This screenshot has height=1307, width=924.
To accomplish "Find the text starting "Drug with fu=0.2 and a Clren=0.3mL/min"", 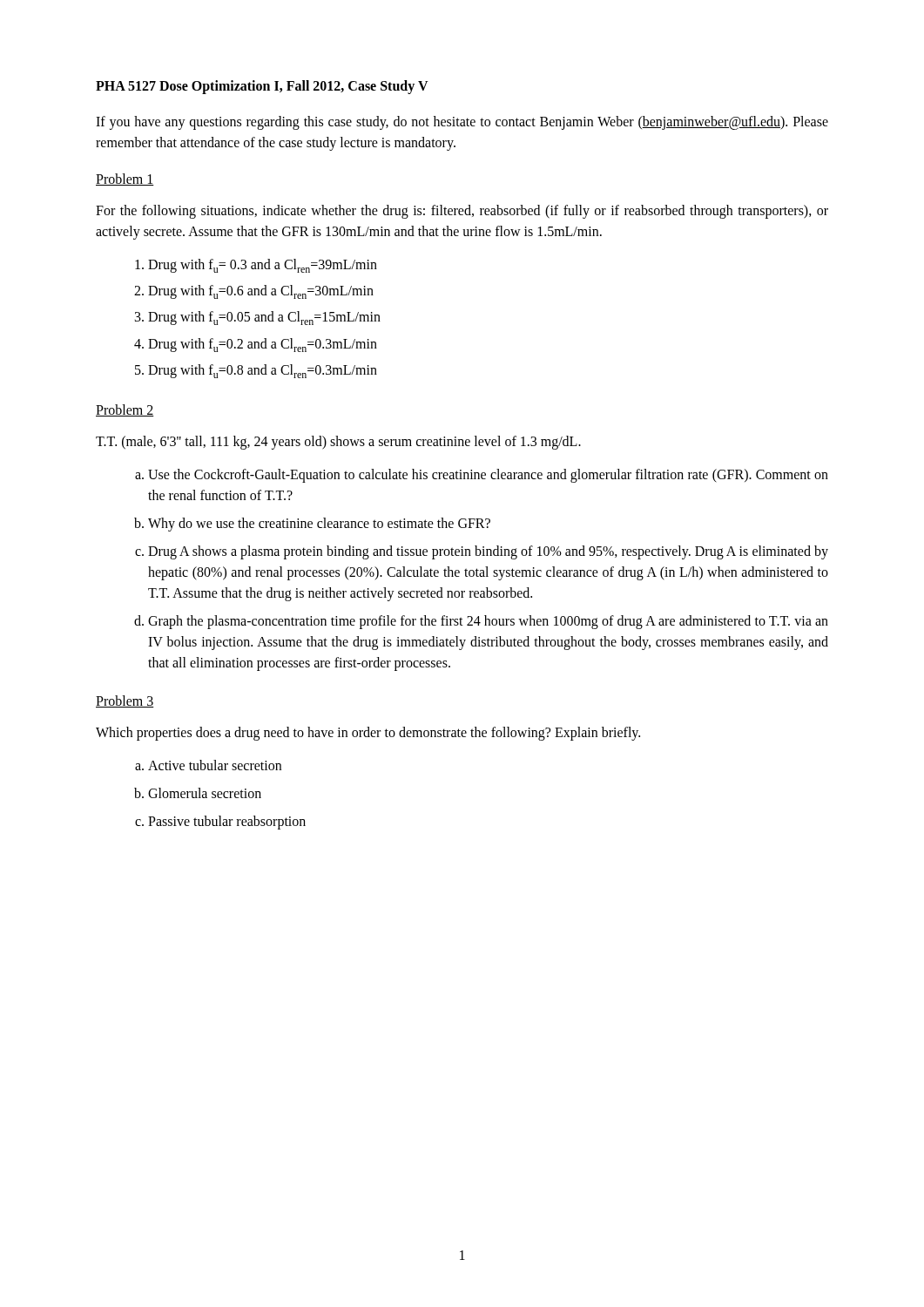I will pyautogui.click(x=263, y=345).
